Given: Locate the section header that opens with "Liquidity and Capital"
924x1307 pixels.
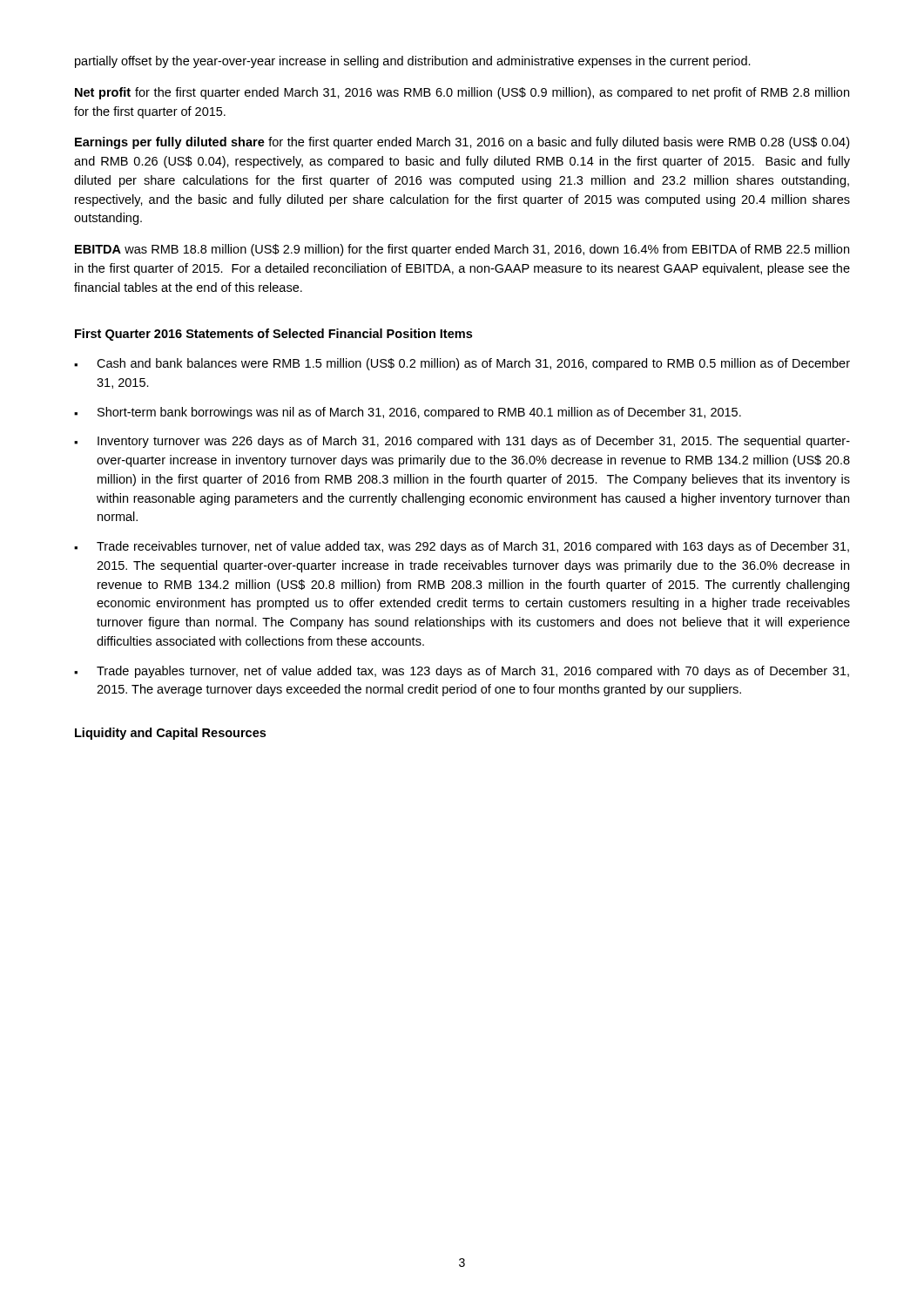Looking at the screenshot, I should coord(170,733).
